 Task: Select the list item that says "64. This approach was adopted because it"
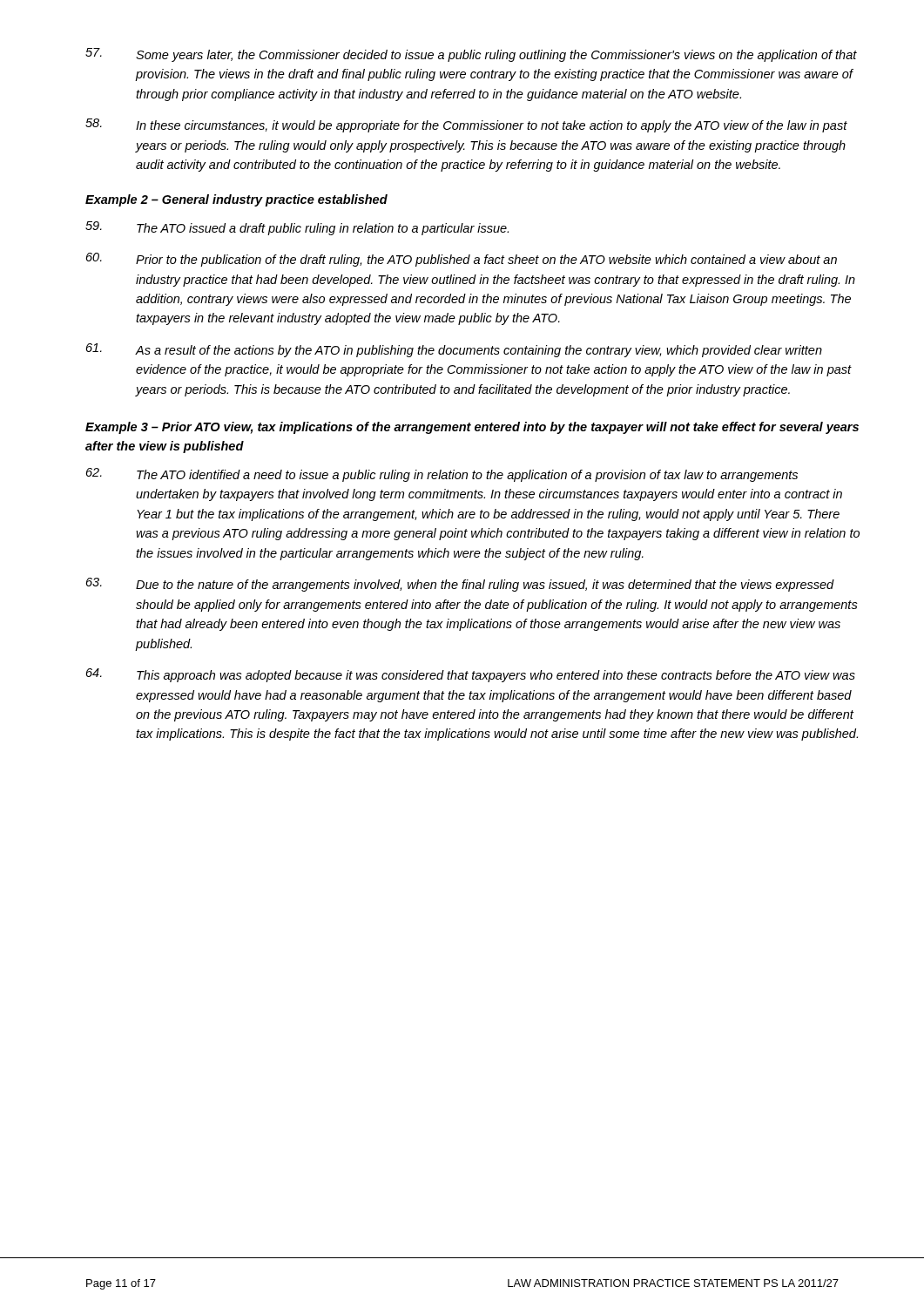coord(473,705)
